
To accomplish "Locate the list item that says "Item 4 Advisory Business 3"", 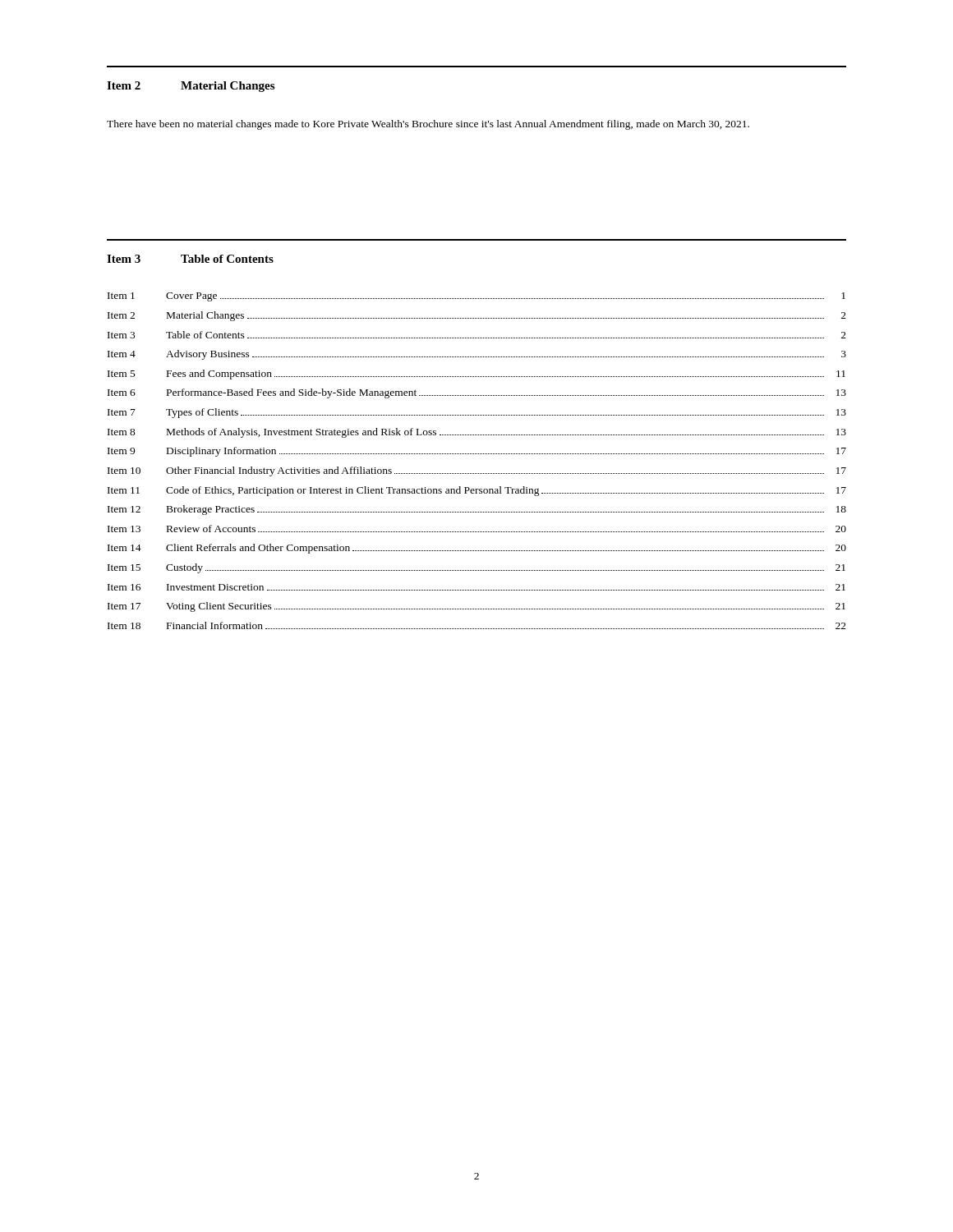I will [476, 354].
